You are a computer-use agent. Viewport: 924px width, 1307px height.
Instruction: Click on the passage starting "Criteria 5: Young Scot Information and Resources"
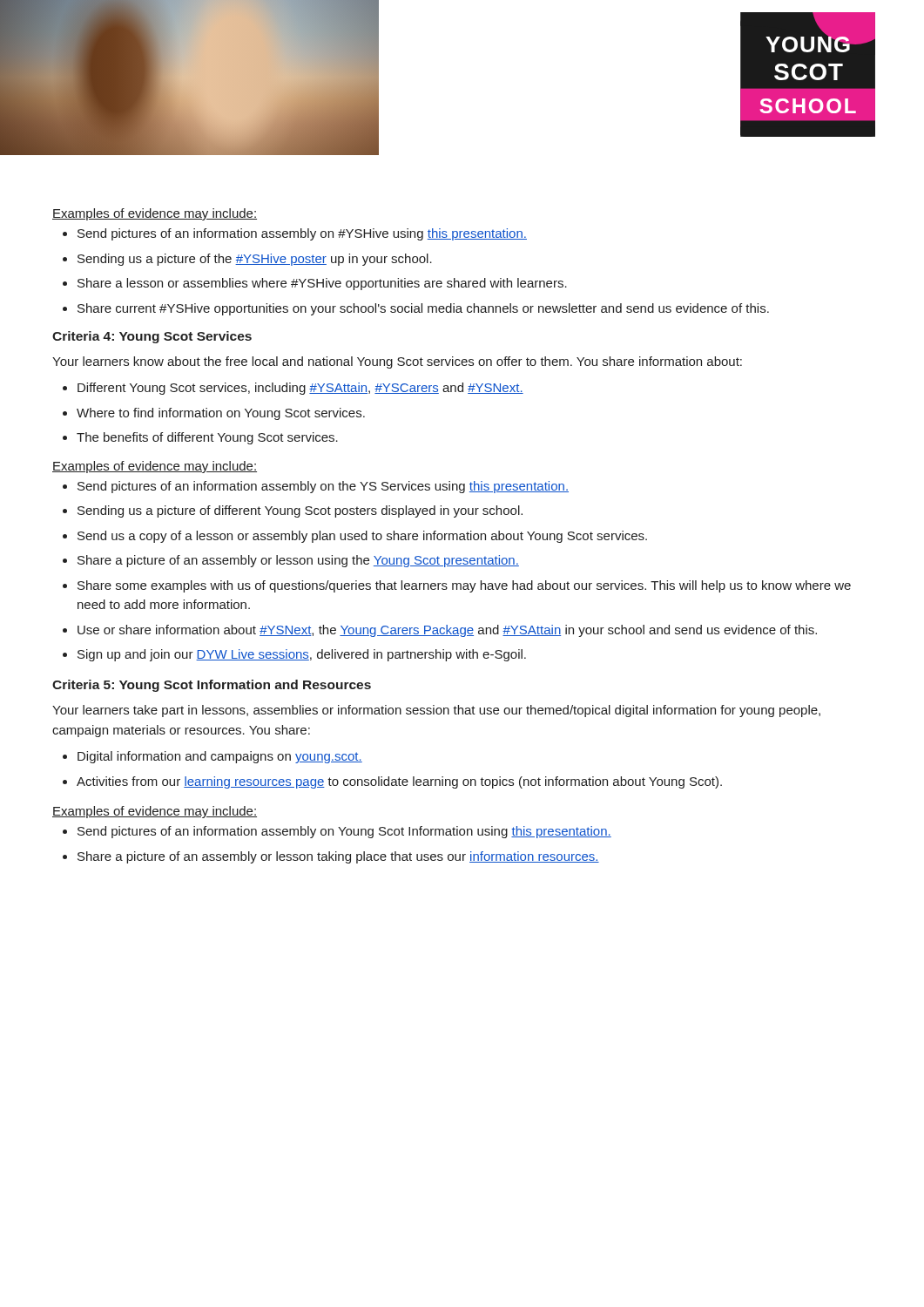(x=212, y=684)
